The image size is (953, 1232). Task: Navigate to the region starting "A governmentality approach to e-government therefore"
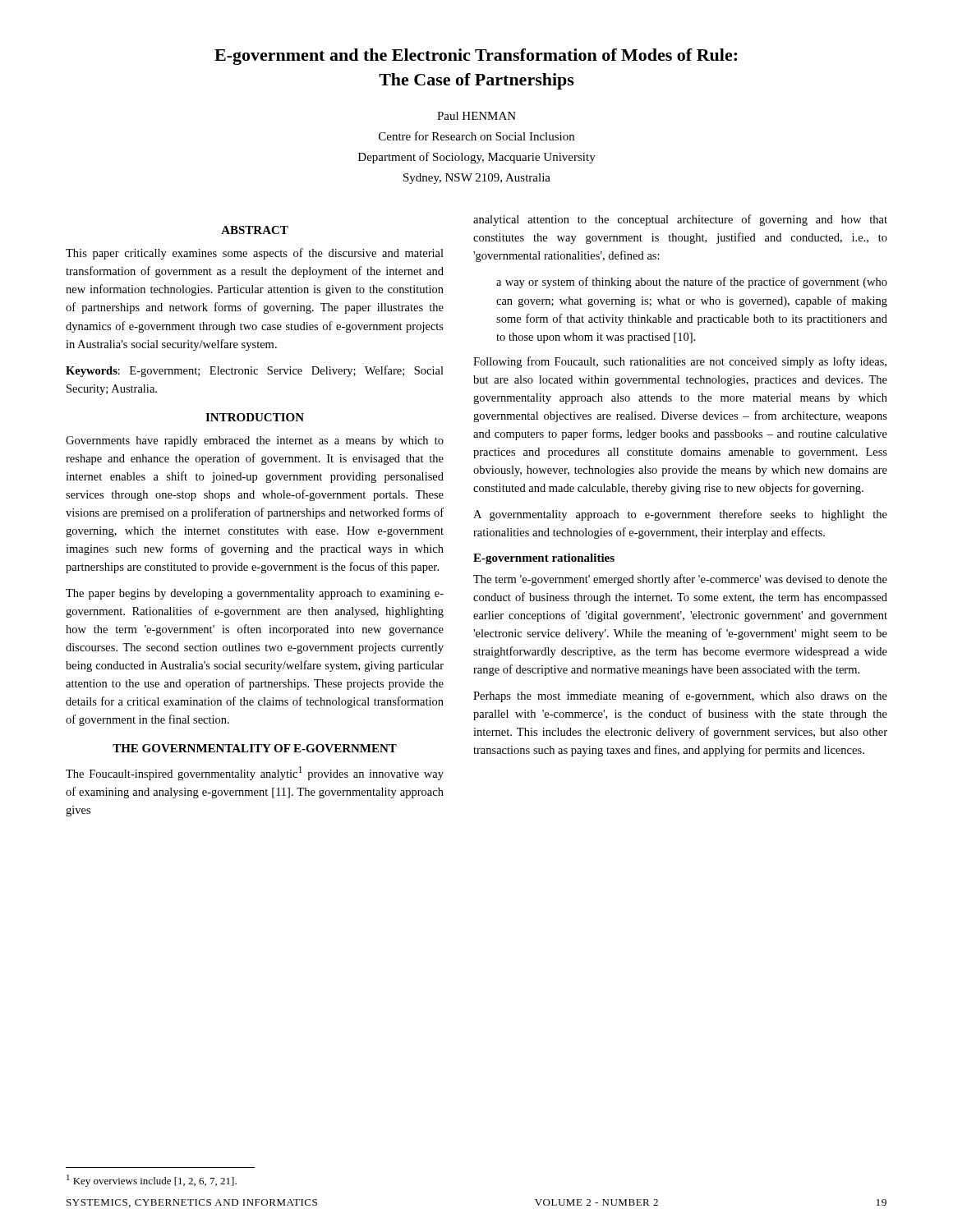680,523
